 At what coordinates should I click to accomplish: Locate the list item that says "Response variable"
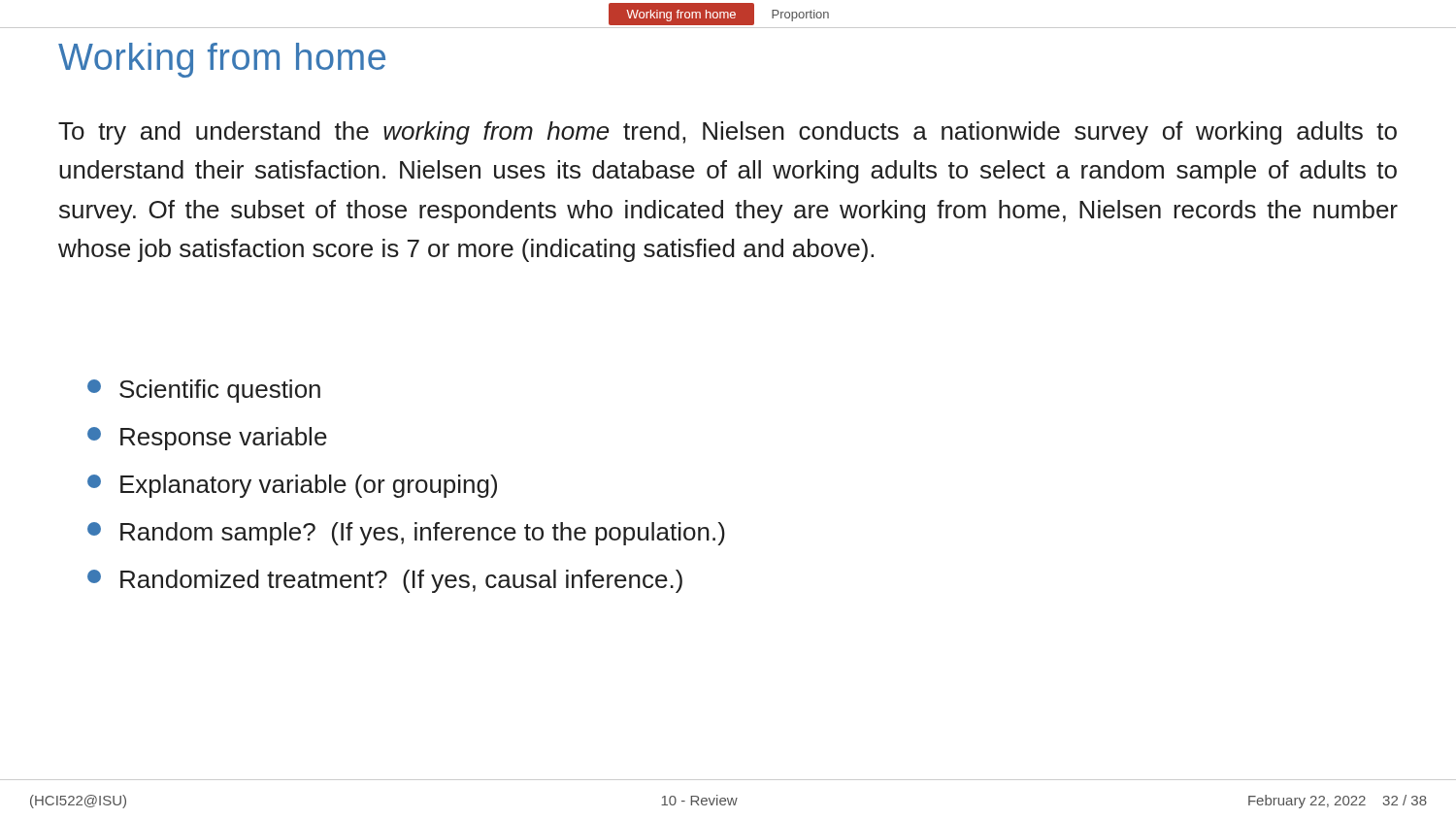[207, 437]
